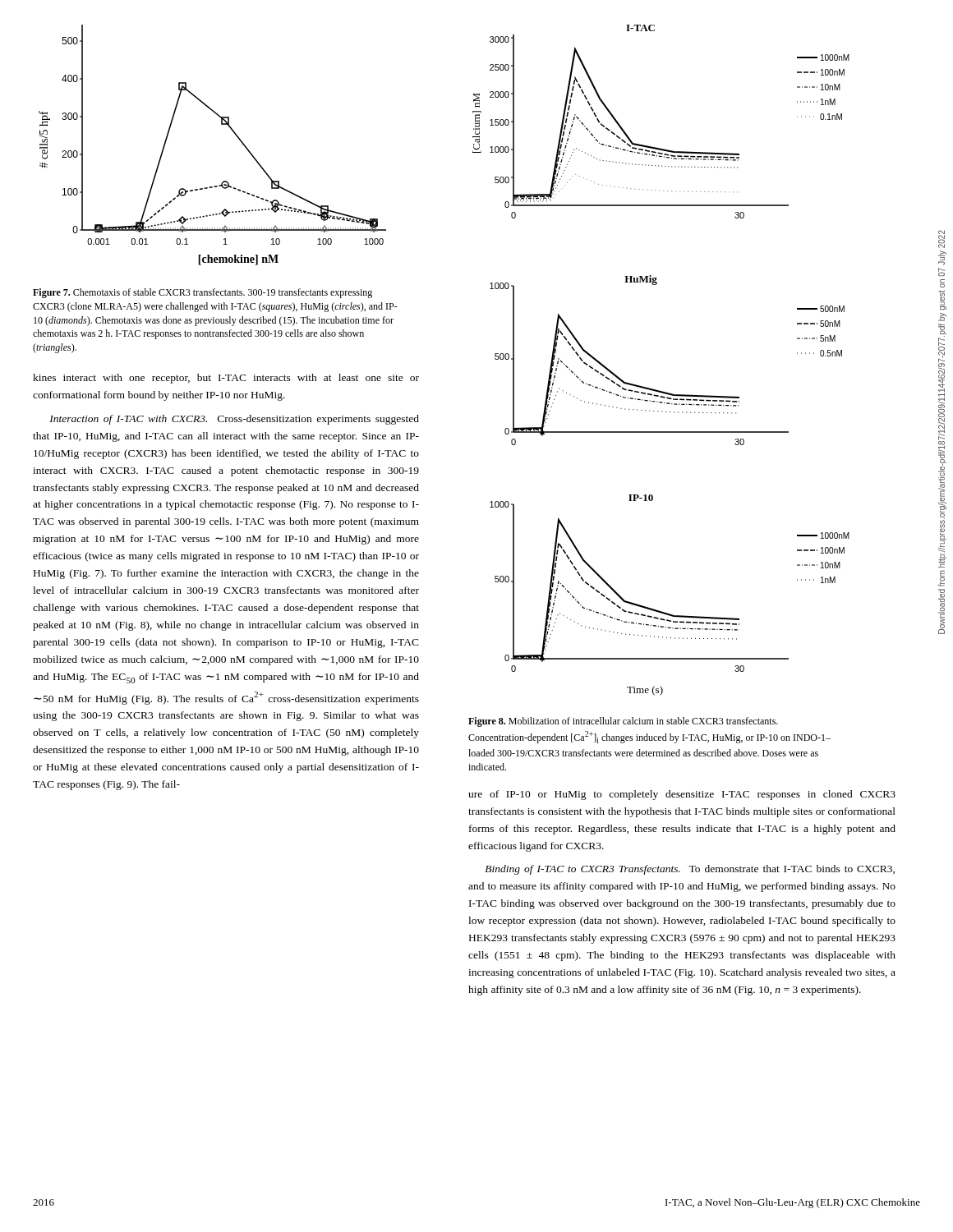Locate the element starting "Figure 7. Chemotaxis of stable"
Image resolution: width=953 pixels, height=1232 pixels.
215,320
